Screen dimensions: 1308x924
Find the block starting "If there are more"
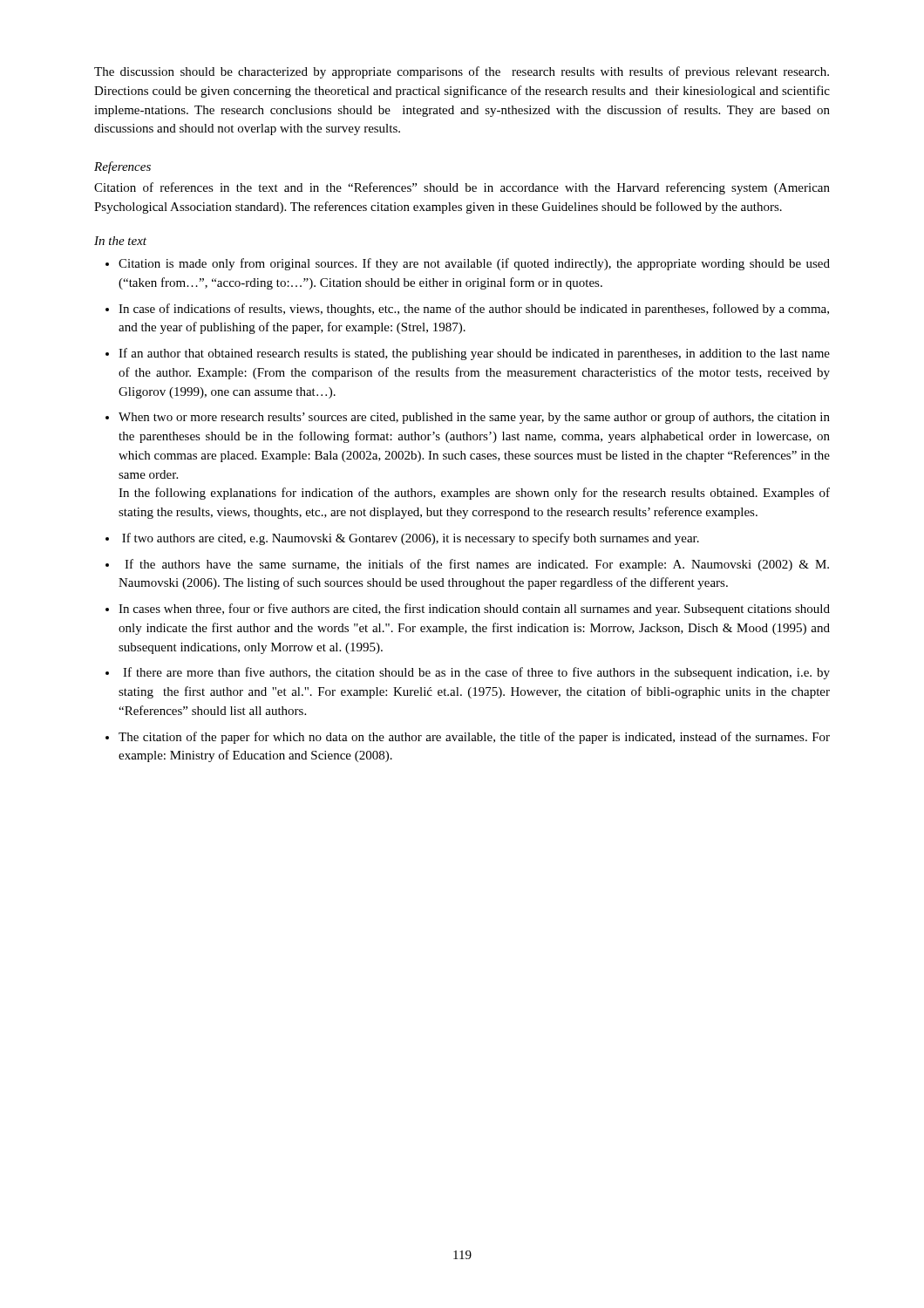point(474,691)
